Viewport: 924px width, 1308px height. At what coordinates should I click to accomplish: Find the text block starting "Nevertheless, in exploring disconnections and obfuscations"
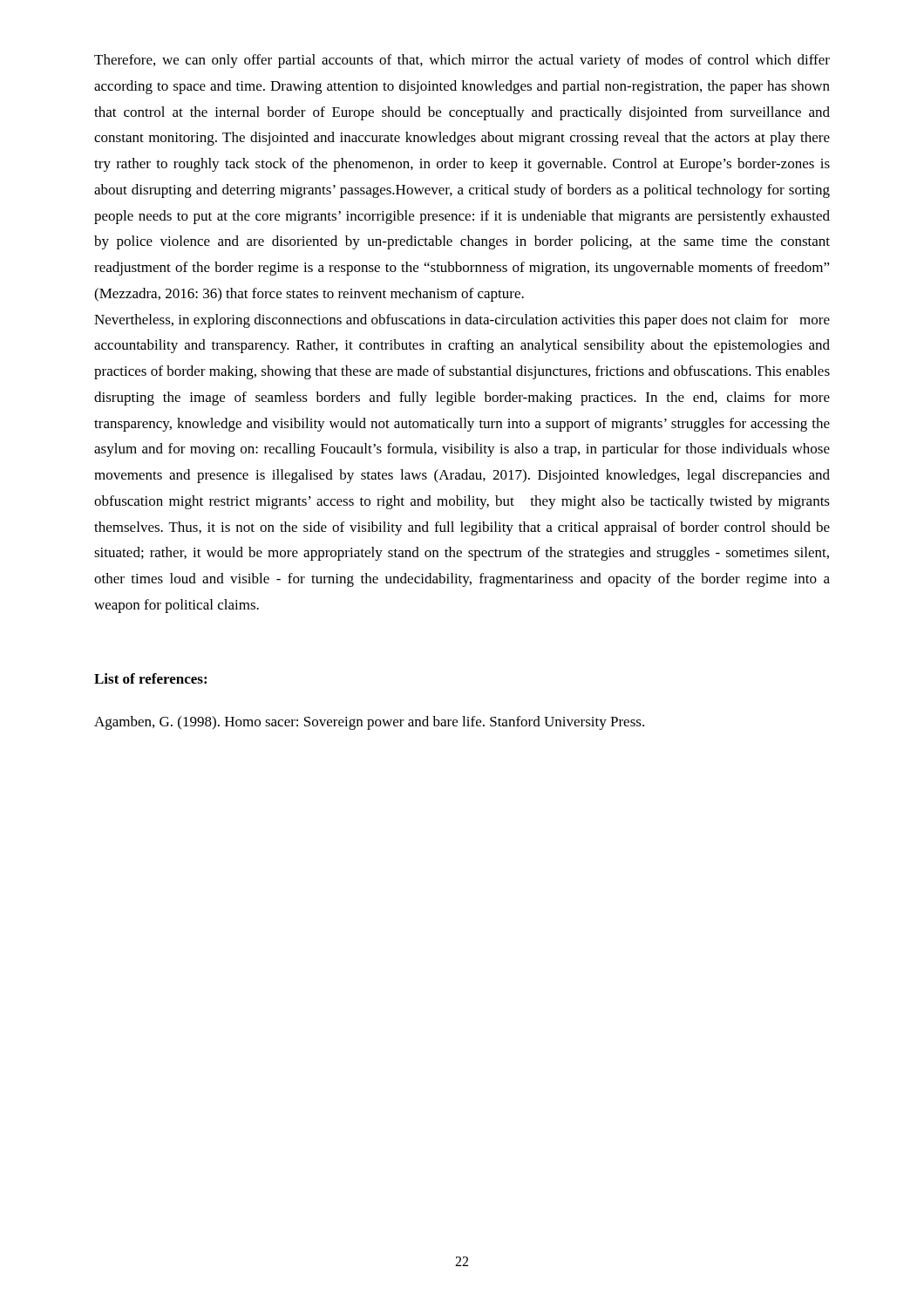tap(462, 462)
